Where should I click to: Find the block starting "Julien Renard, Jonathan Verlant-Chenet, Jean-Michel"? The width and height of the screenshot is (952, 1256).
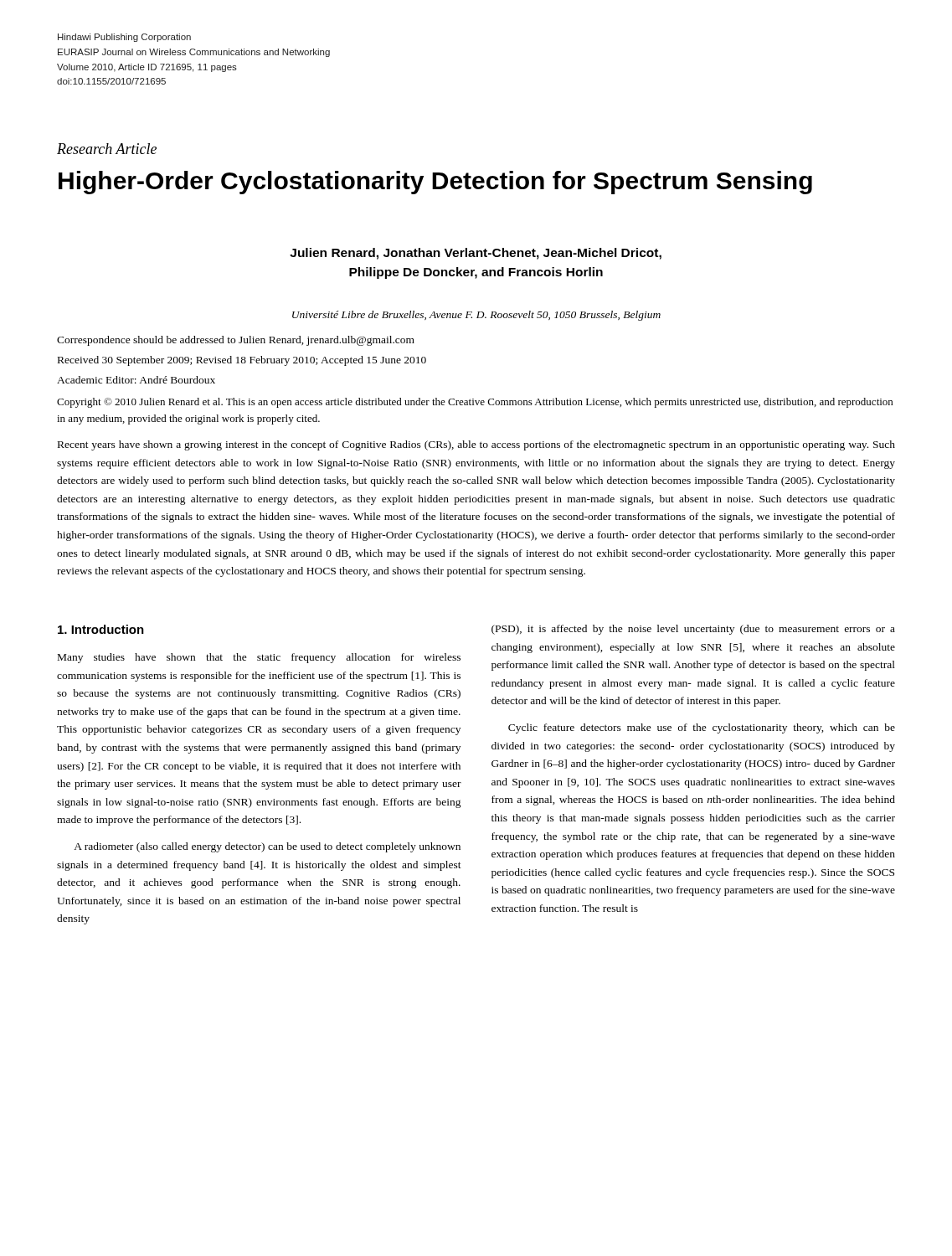476,262
